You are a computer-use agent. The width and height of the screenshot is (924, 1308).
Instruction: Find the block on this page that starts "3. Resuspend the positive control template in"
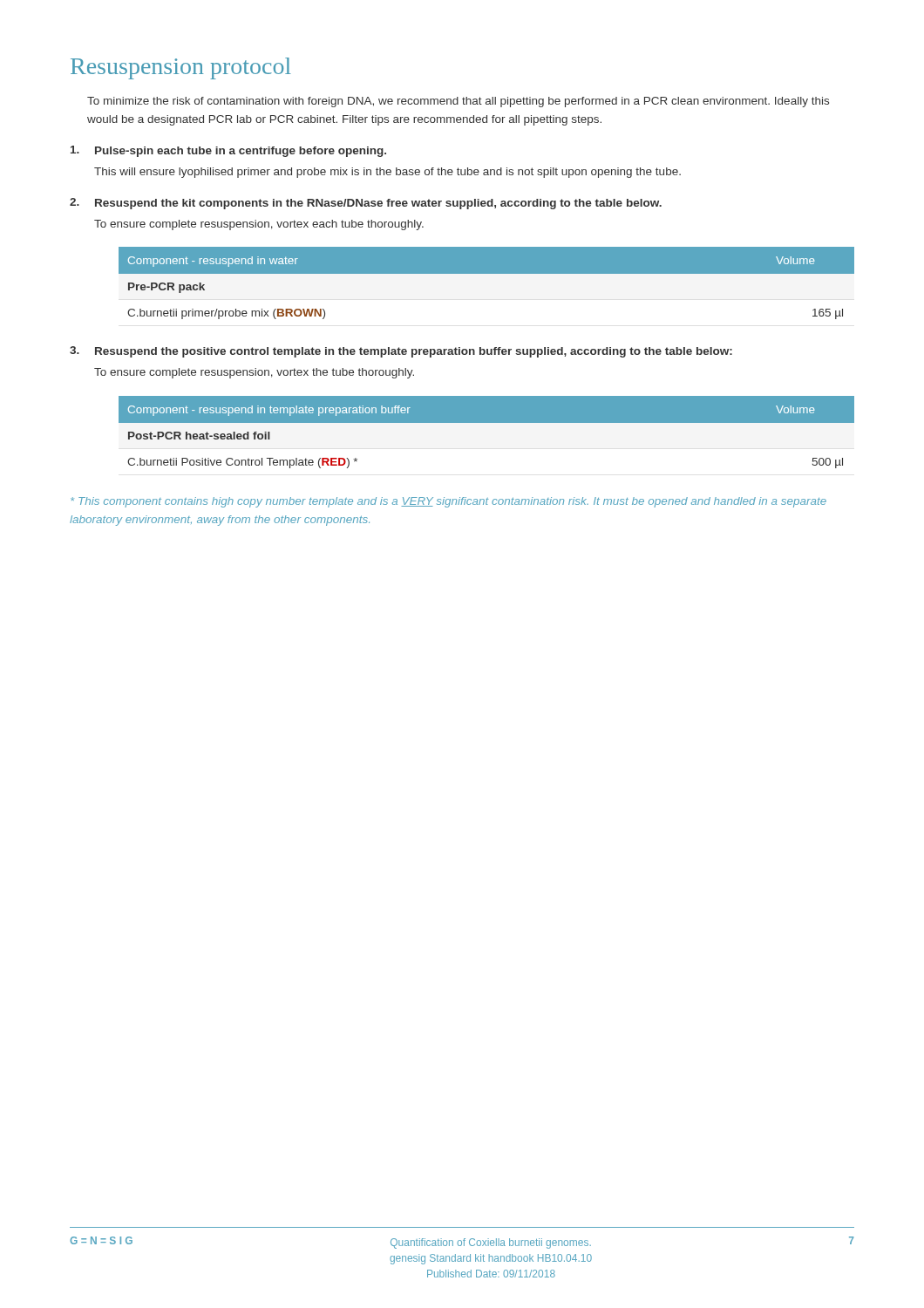(462, 363)
